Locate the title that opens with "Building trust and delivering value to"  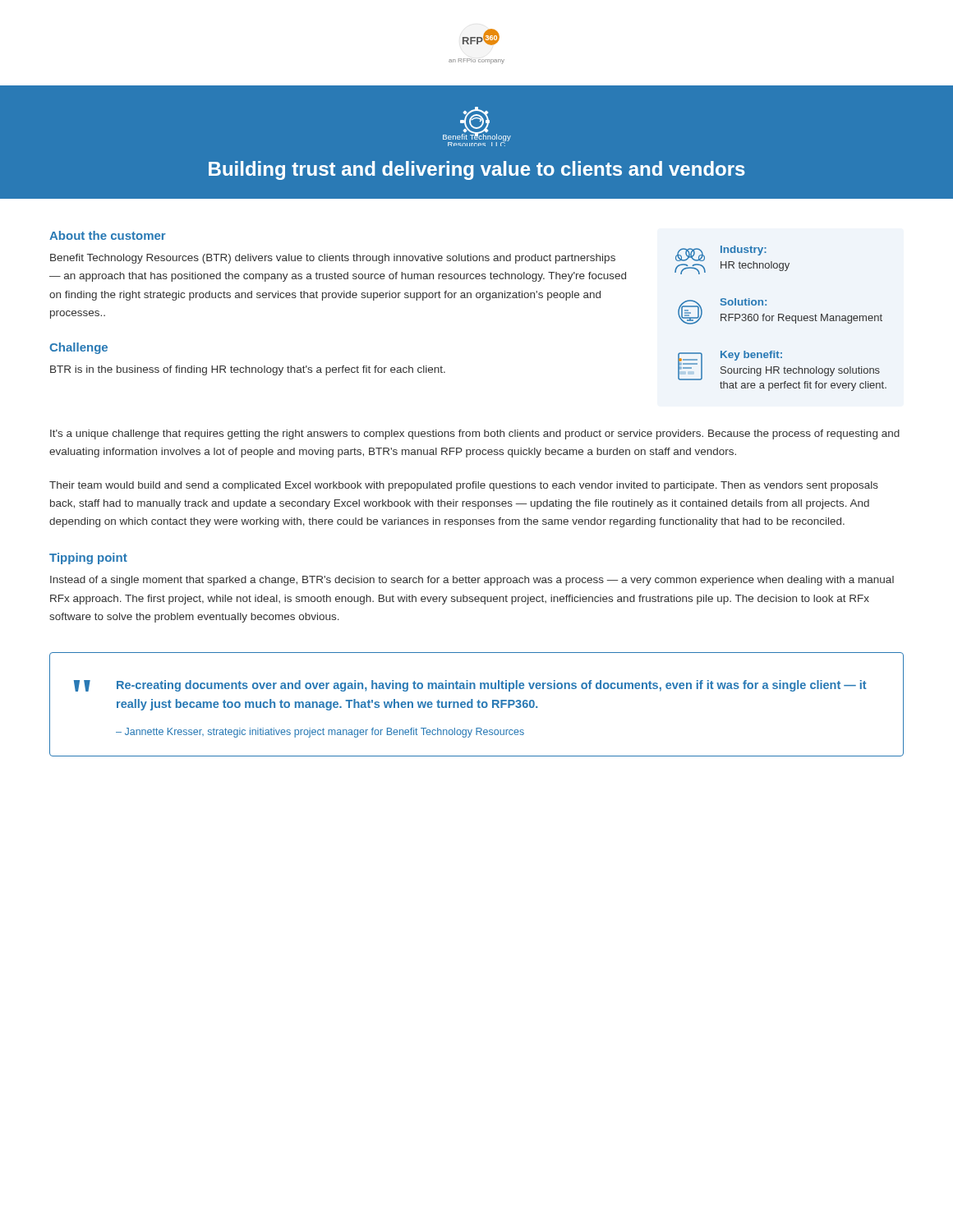pyautogui.click(x=476, y=169)
